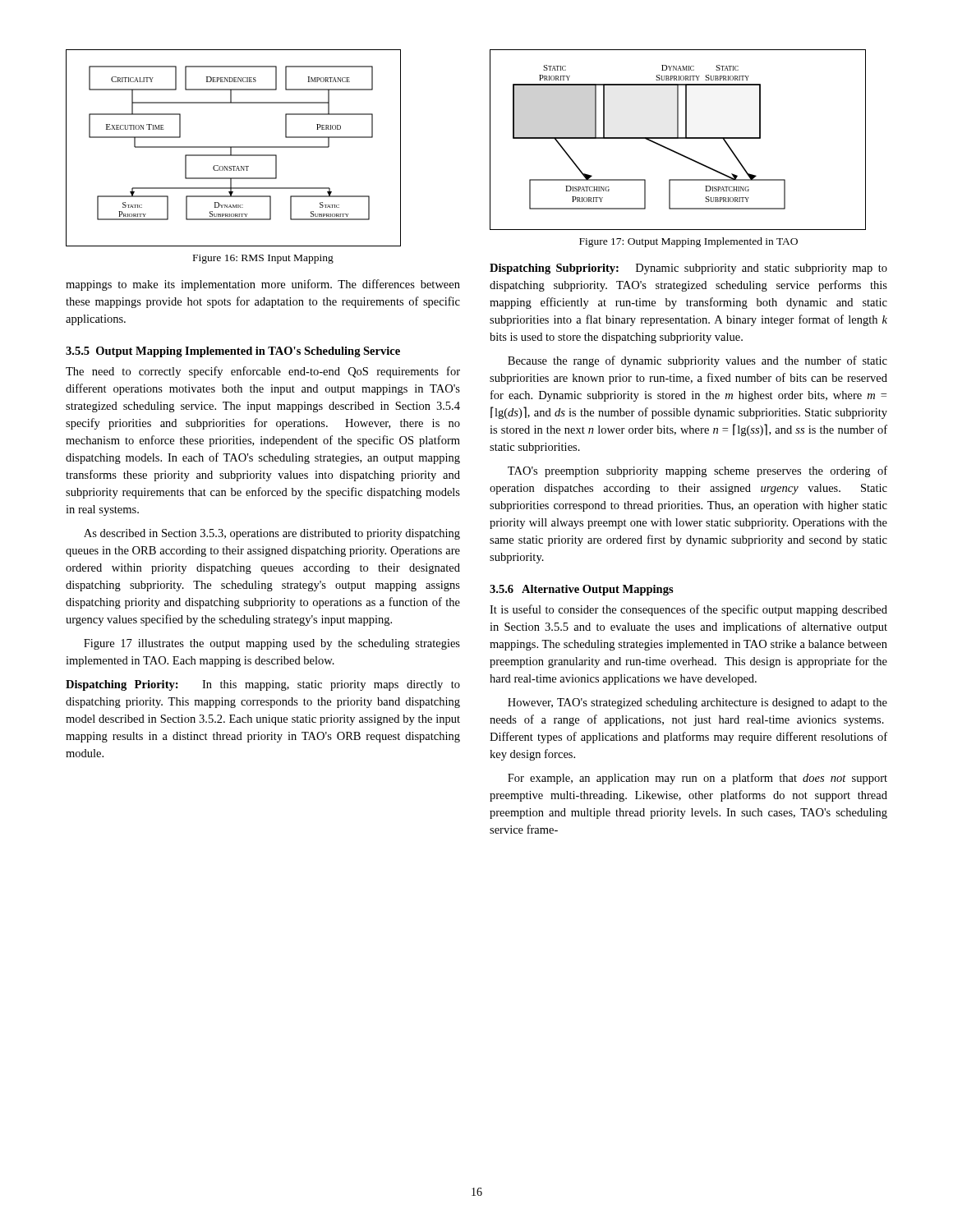Find the block on this page that starts "The need to correctly specify enforcable end-to-end"

[x=263, y=441]
